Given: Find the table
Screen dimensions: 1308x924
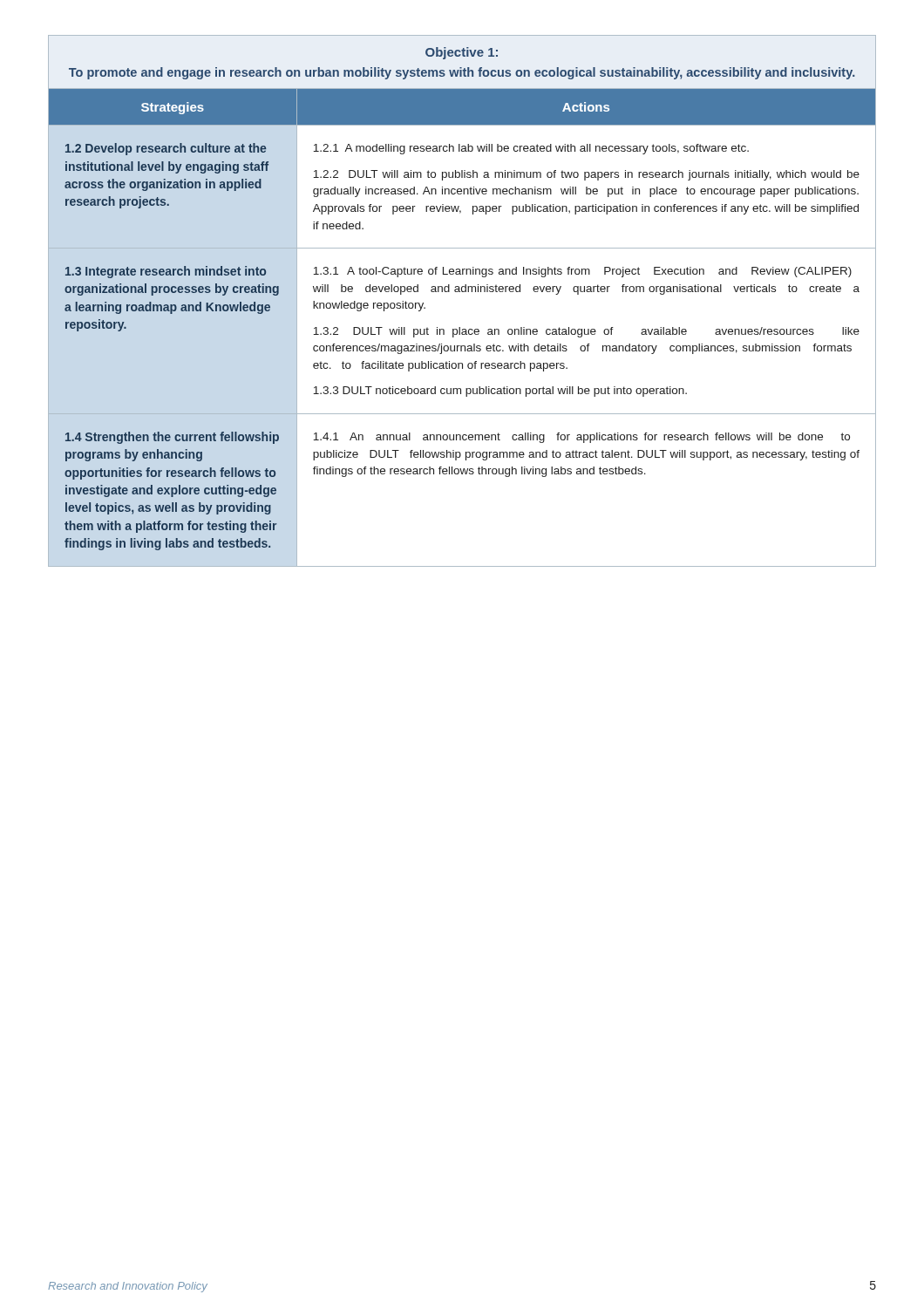Looking at the screenshot, I should point(462,328).
